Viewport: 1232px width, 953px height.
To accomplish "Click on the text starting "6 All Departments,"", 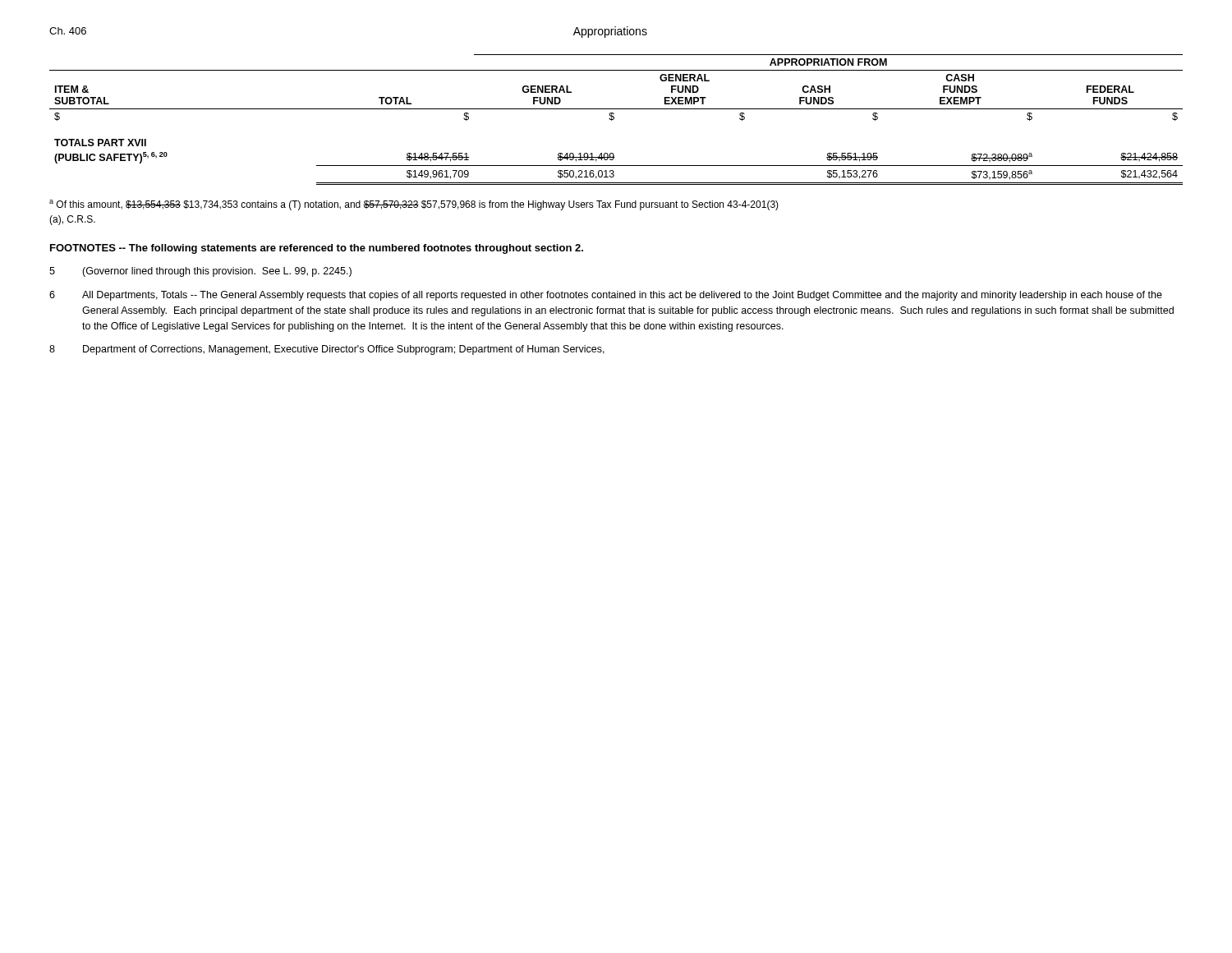I will 616,311.
